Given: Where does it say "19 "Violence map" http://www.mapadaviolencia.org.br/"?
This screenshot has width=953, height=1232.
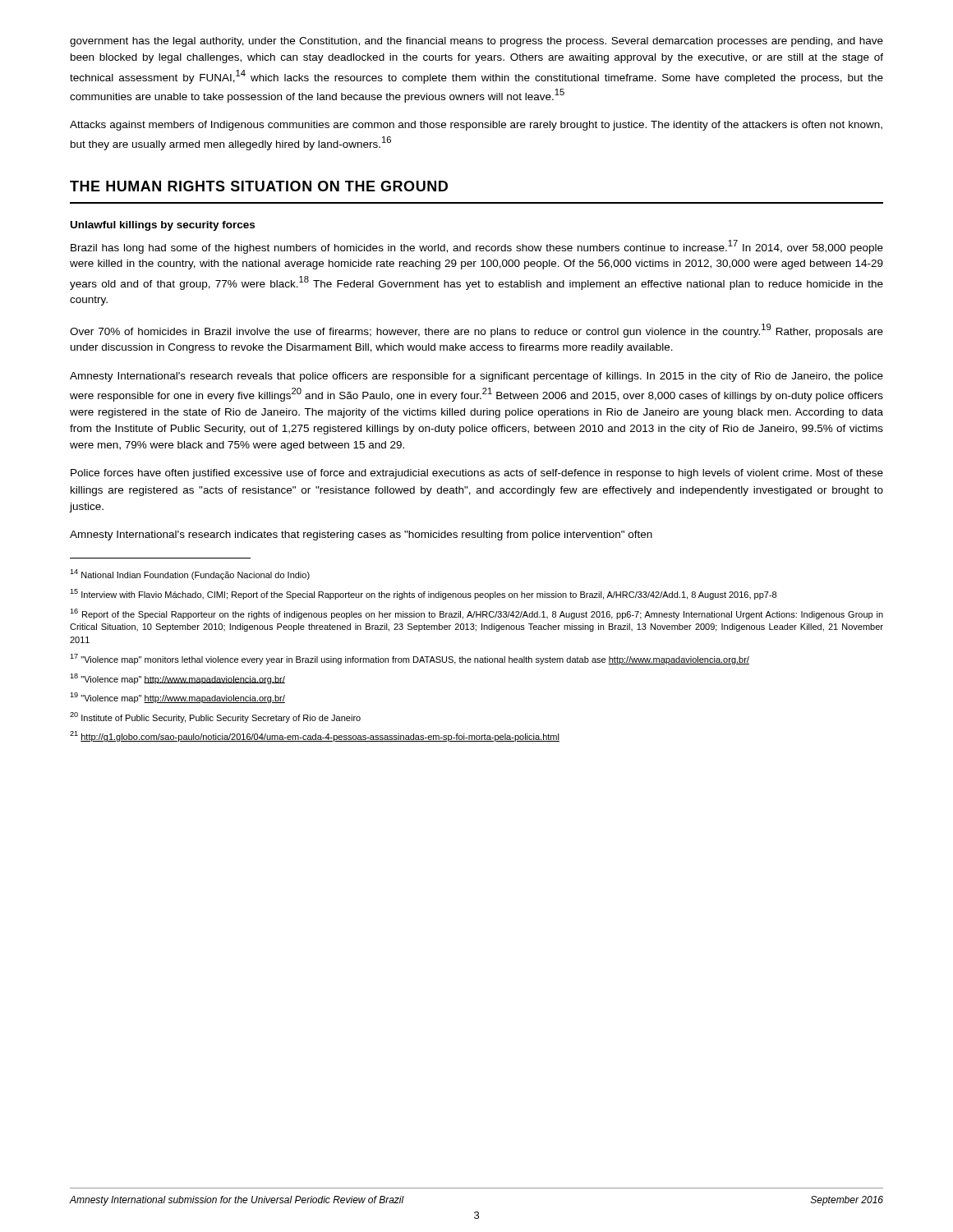Looking at the screenshot, I should pyautogui.click(x=177, y=697).
